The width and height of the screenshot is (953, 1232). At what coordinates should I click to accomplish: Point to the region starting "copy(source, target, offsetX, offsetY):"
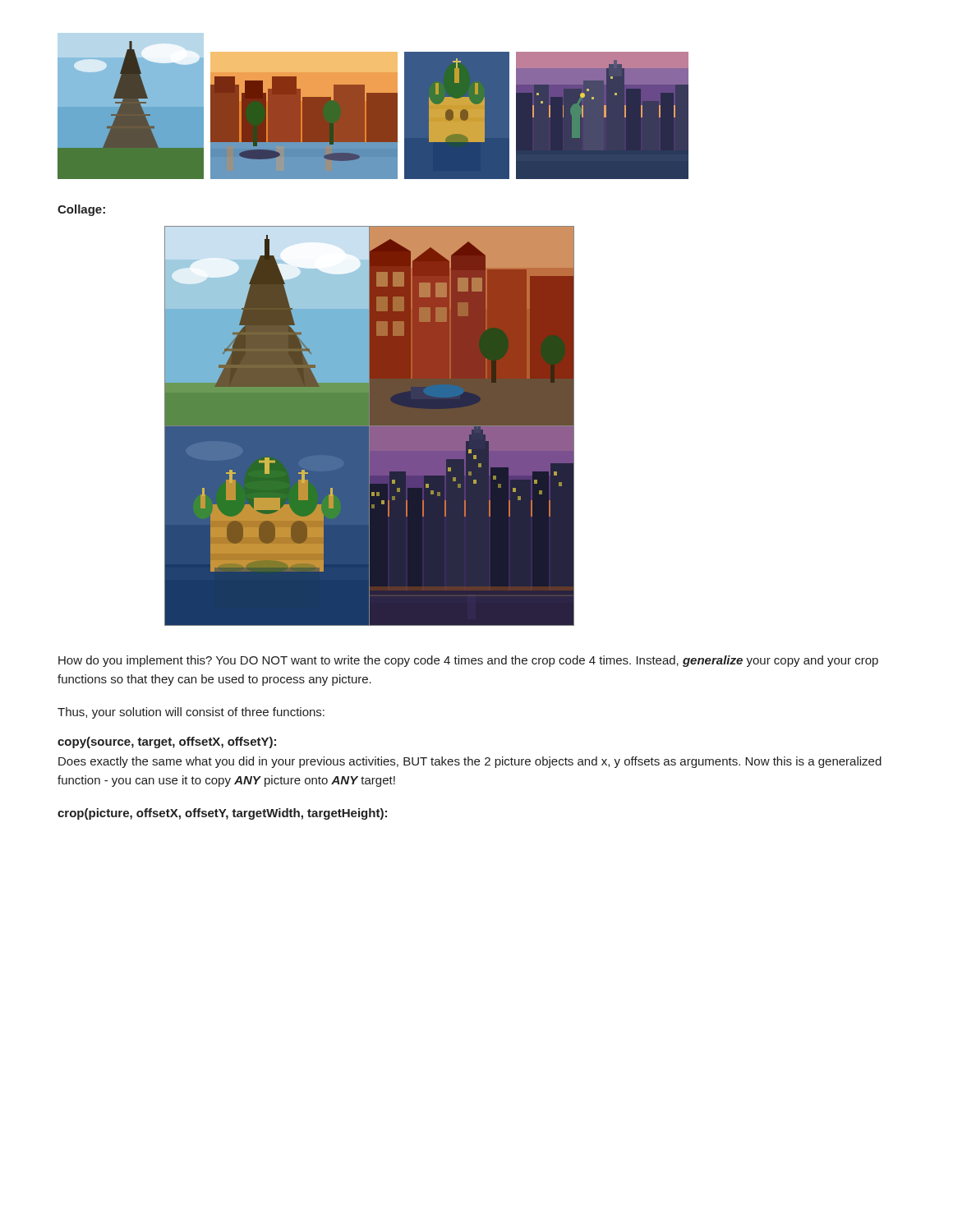(x=167, y=741)
